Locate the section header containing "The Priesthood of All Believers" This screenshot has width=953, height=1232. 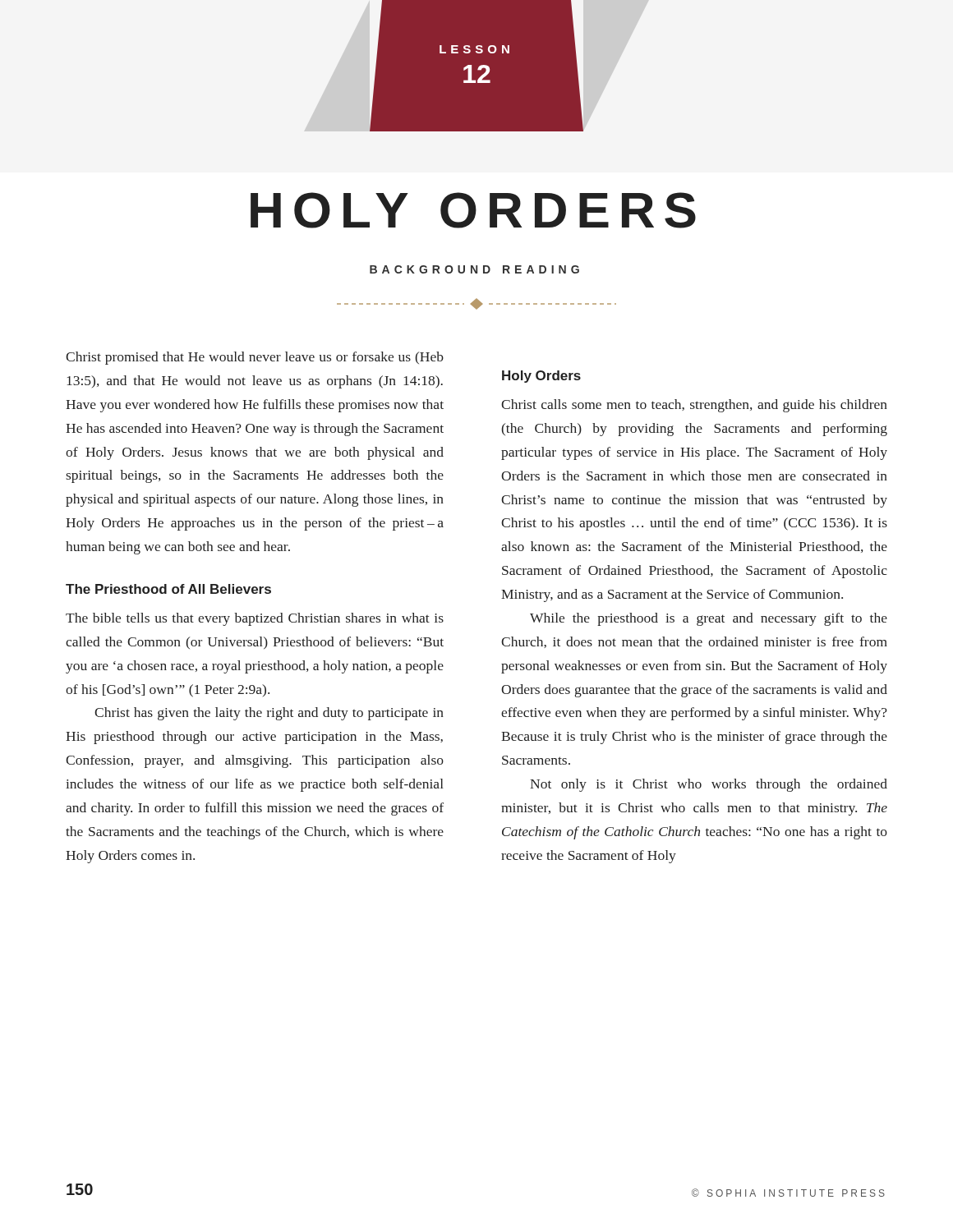tap(169, 589)
